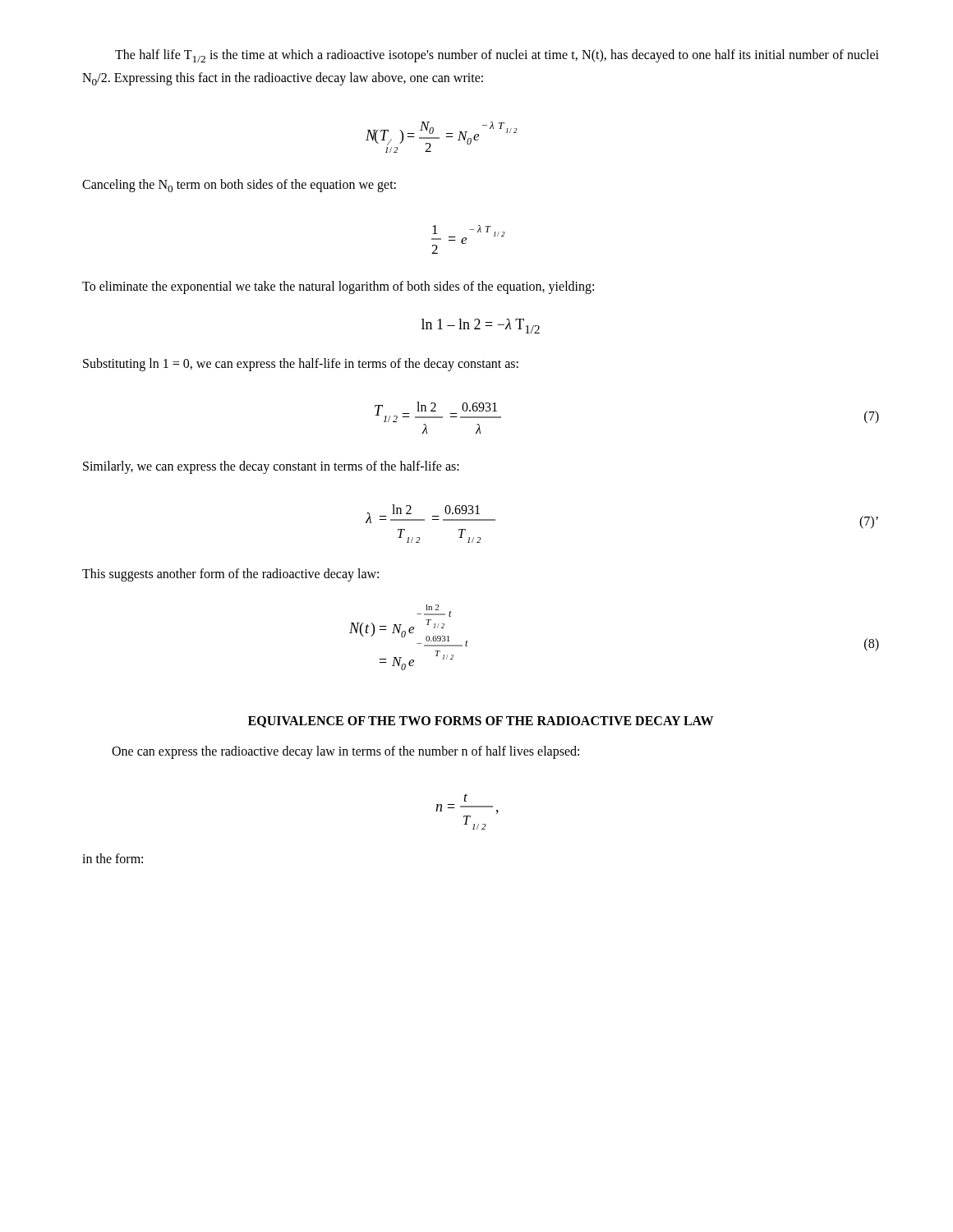Find the text block with the text "Similarly, we can express the"
The width and height of the screenshot is (953, 1232).
271,466
